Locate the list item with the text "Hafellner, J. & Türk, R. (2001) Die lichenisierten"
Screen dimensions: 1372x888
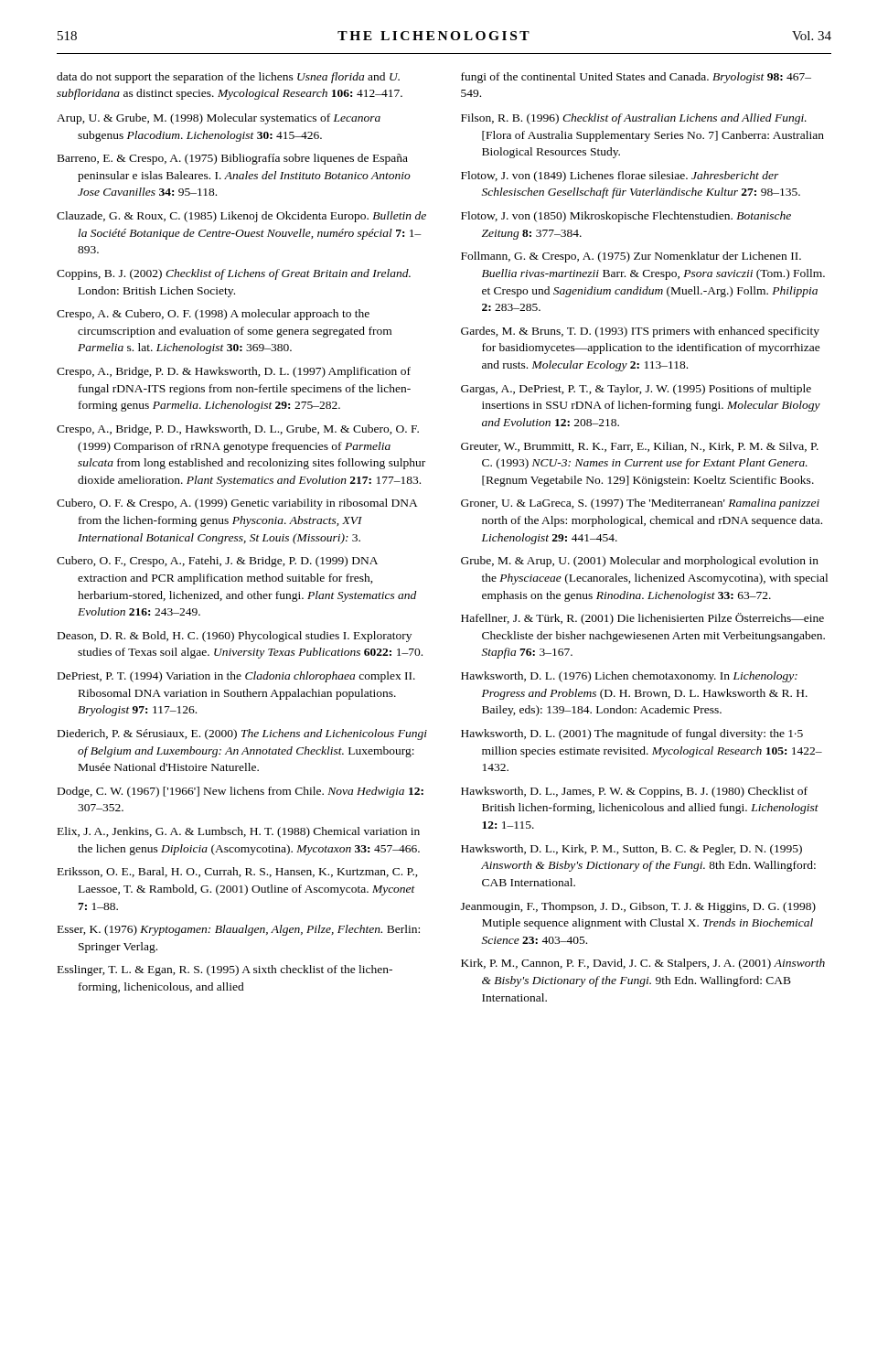point(643,635)
